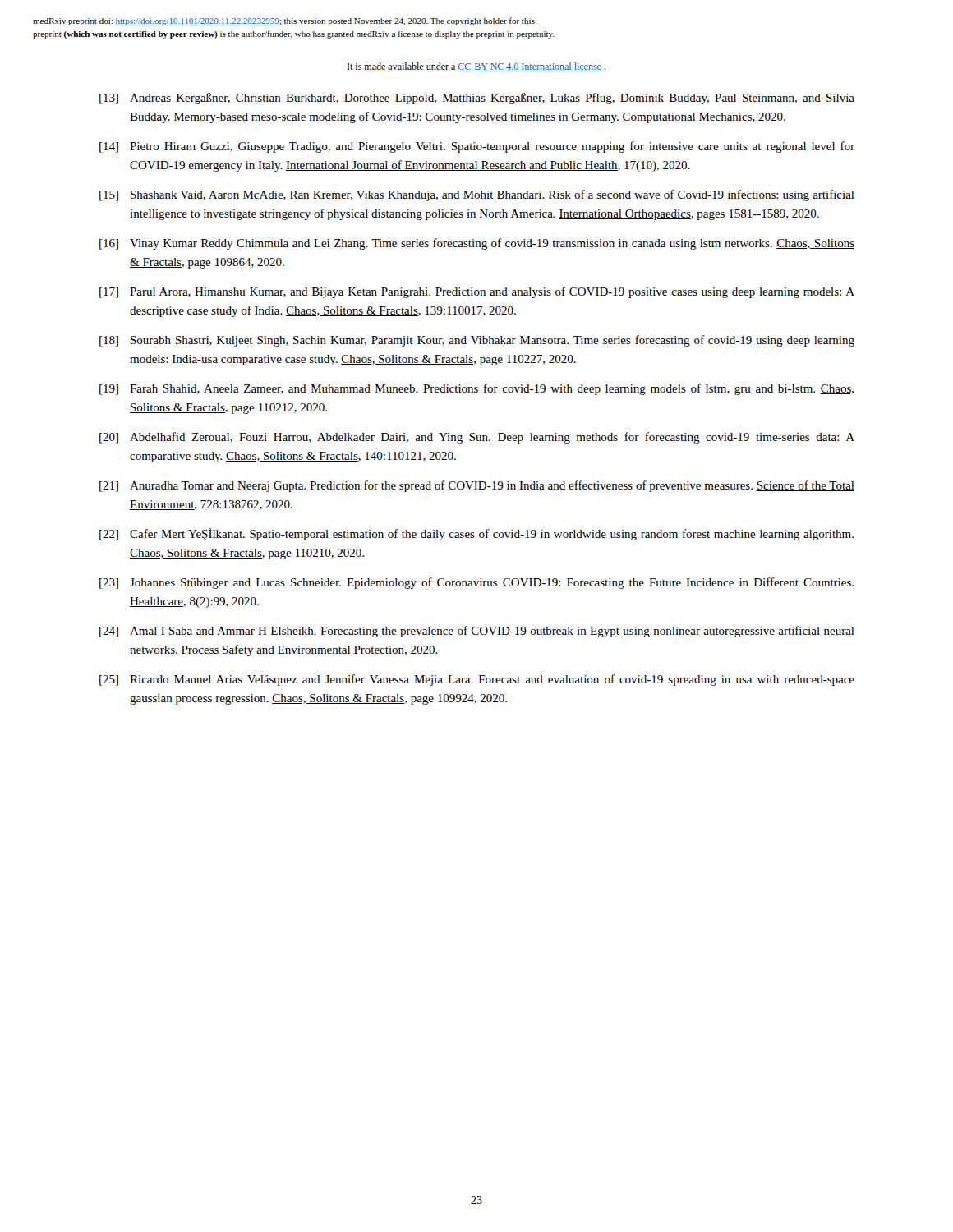Screen dimensions: 1232x953
Task: Locate the block of text that opens with "[24] Amal I Saba and Ammar"
Action: click(x=476, y=640)
